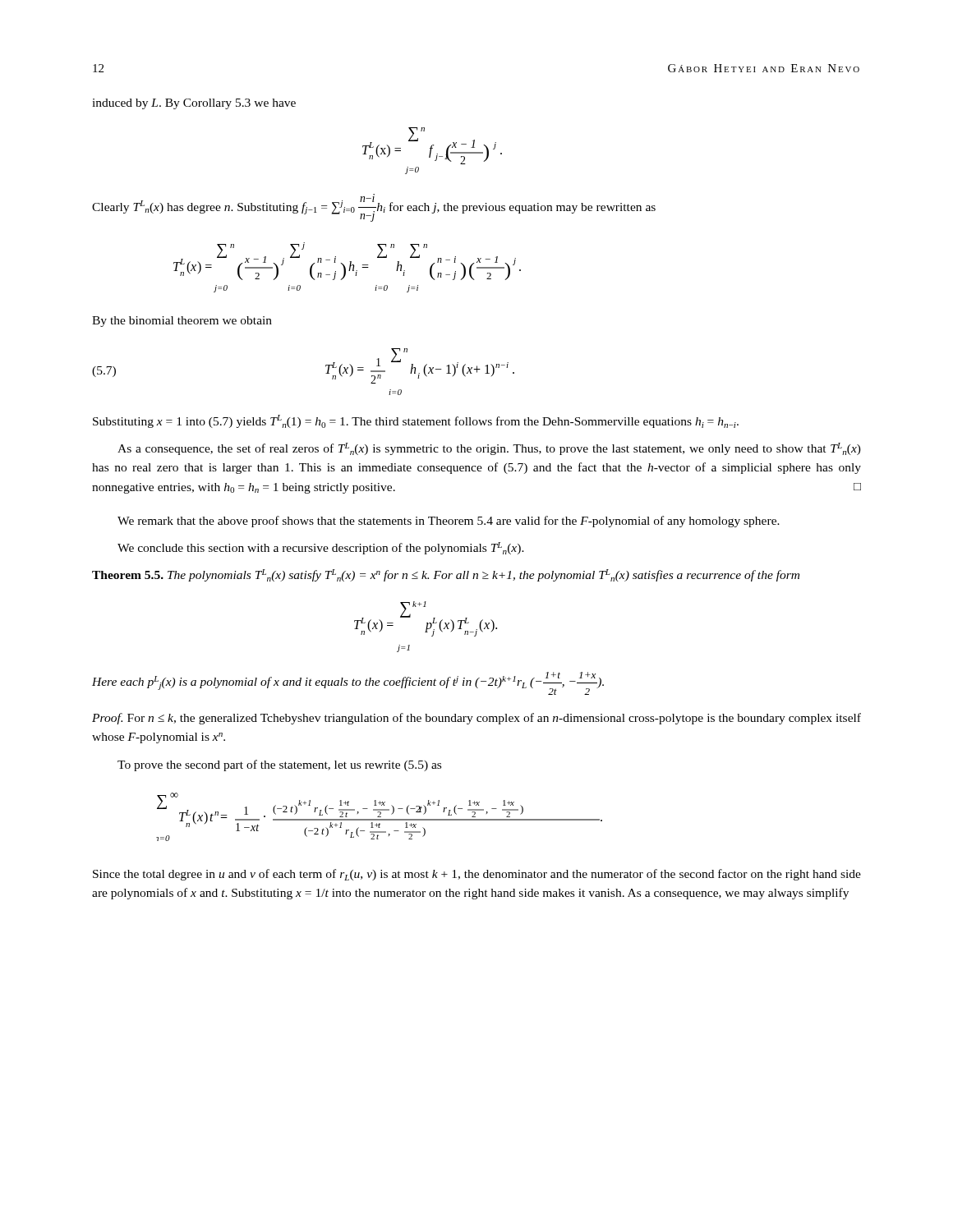Find the passage starting "∑ n=0 ∞ T L n ("
The image size is (953, 1232).
[x=476, y=819]
